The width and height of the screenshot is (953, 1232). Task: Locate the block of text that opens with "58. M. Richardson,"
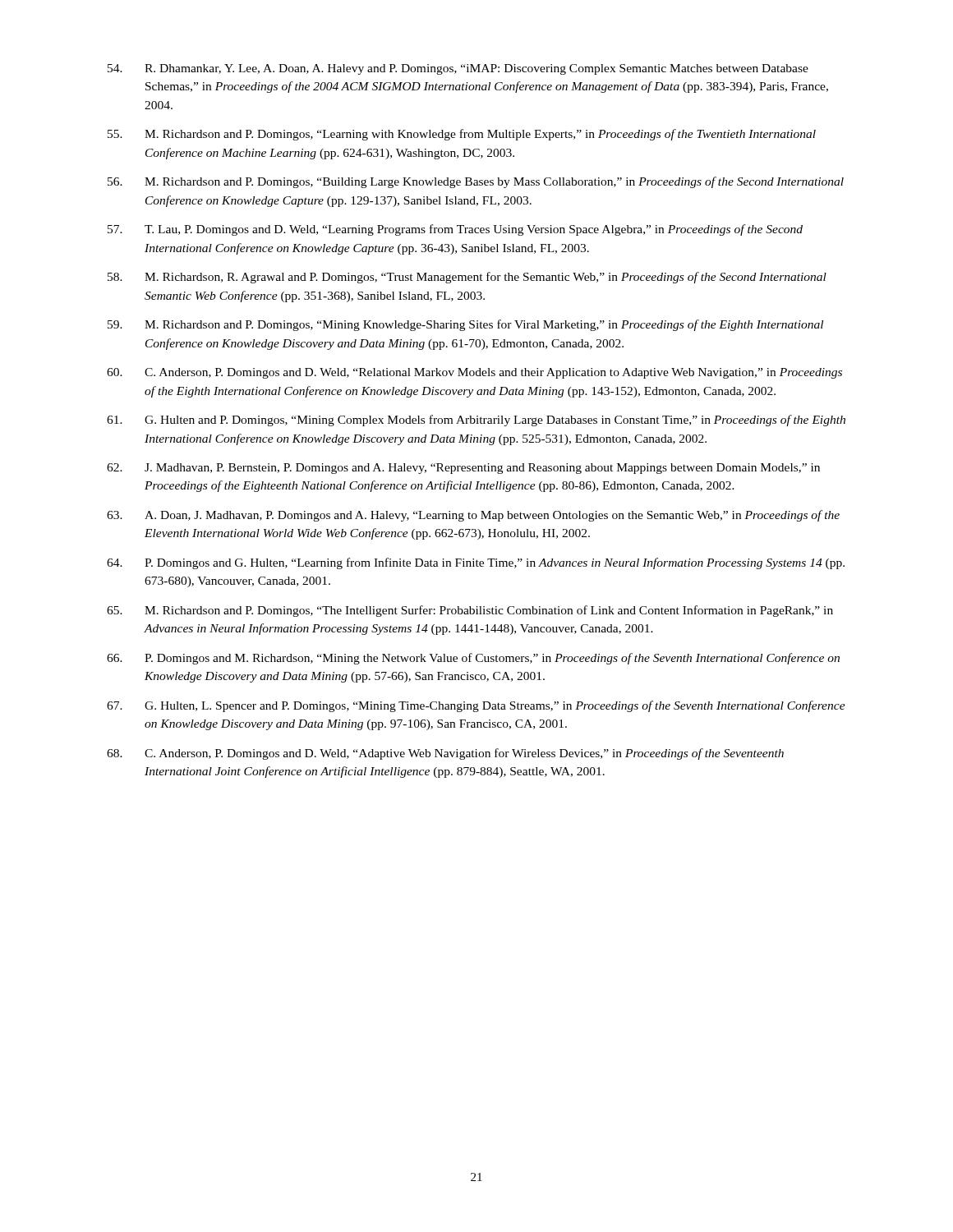click(x=476, y=286)
